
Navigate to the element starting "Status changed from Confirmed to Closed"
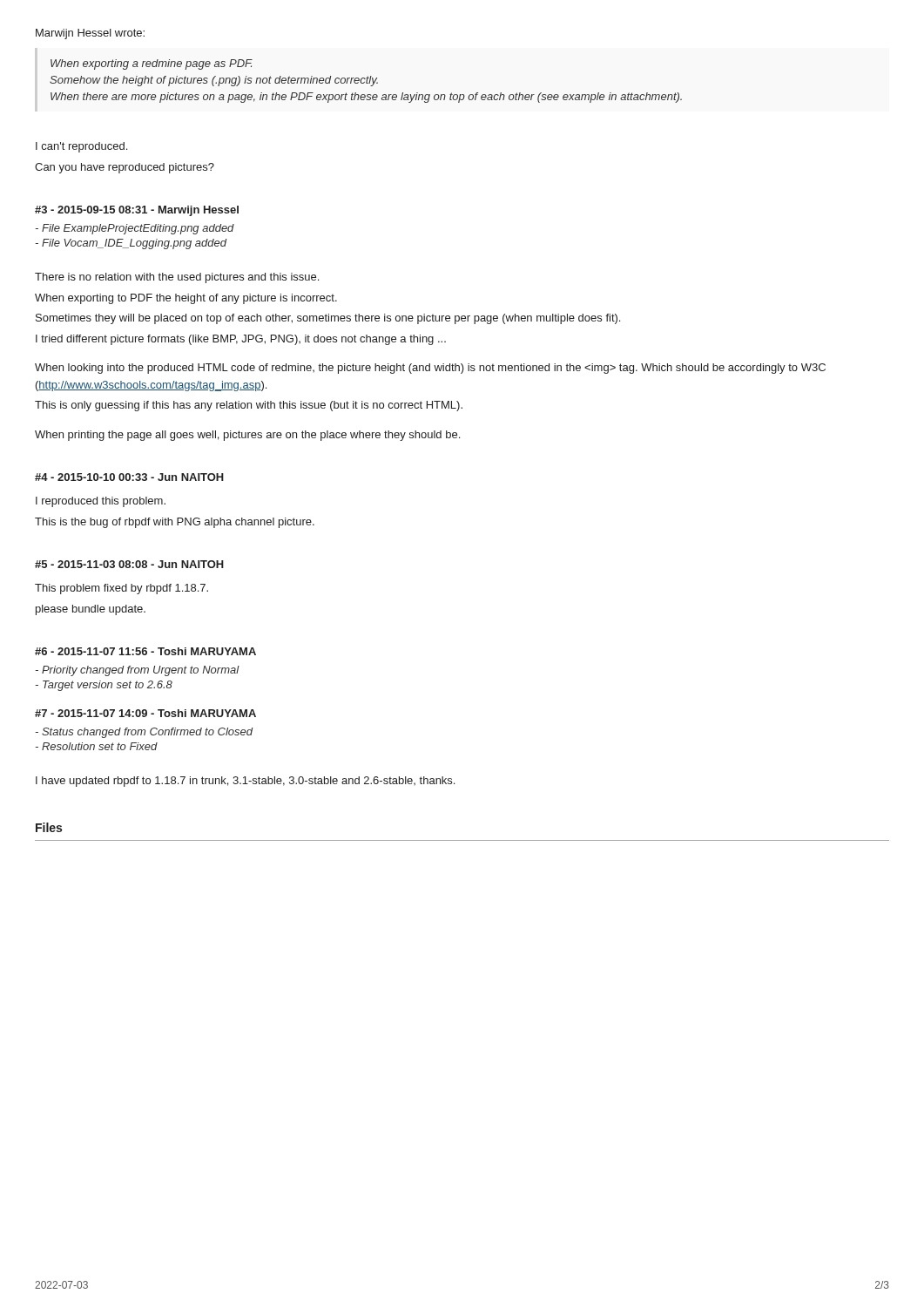tap(144, 732)
